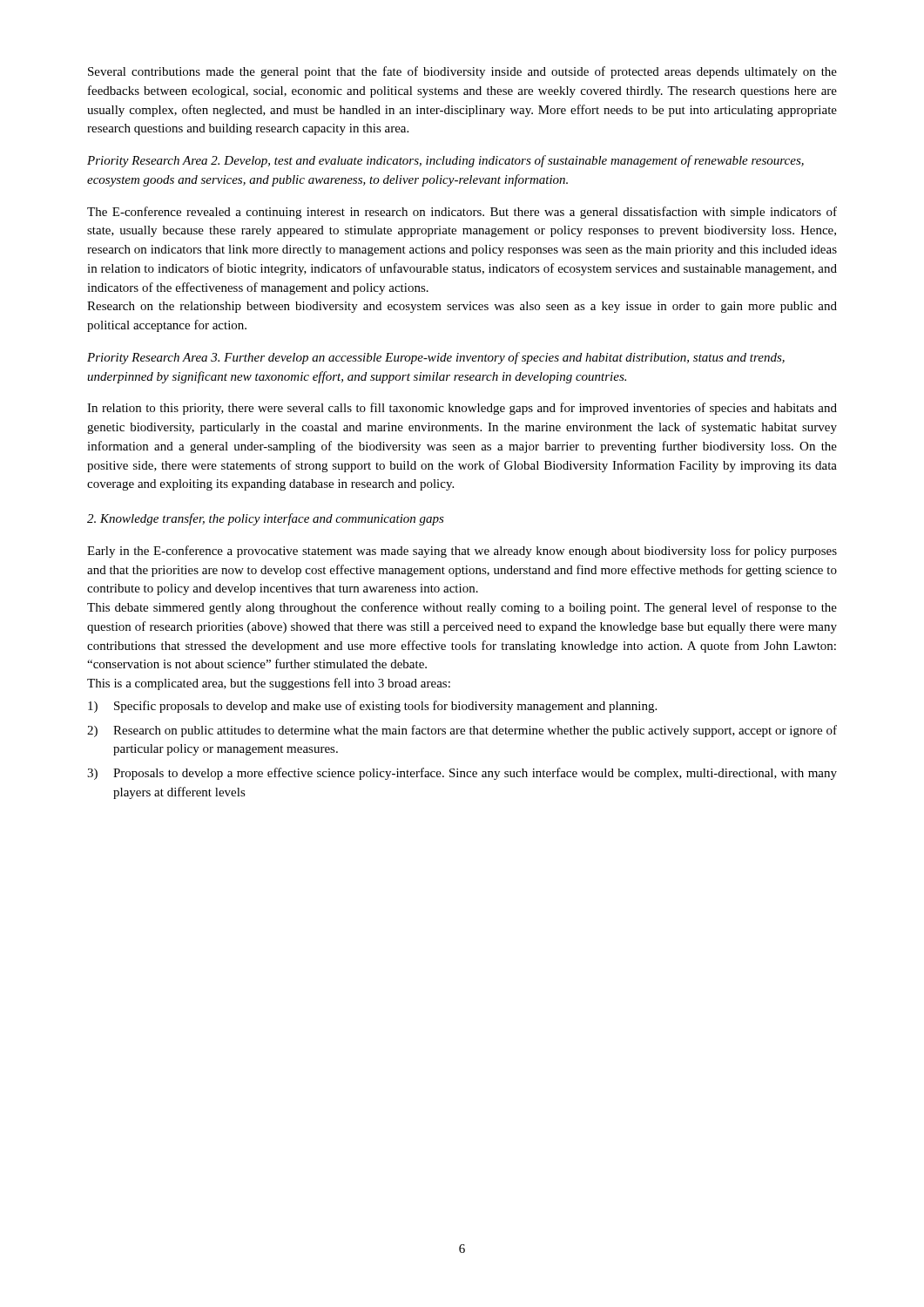Find the block on this page that starts "Early in the E-conference a provocative"
Screen dimensions: 1307x924
coord(462,618)
